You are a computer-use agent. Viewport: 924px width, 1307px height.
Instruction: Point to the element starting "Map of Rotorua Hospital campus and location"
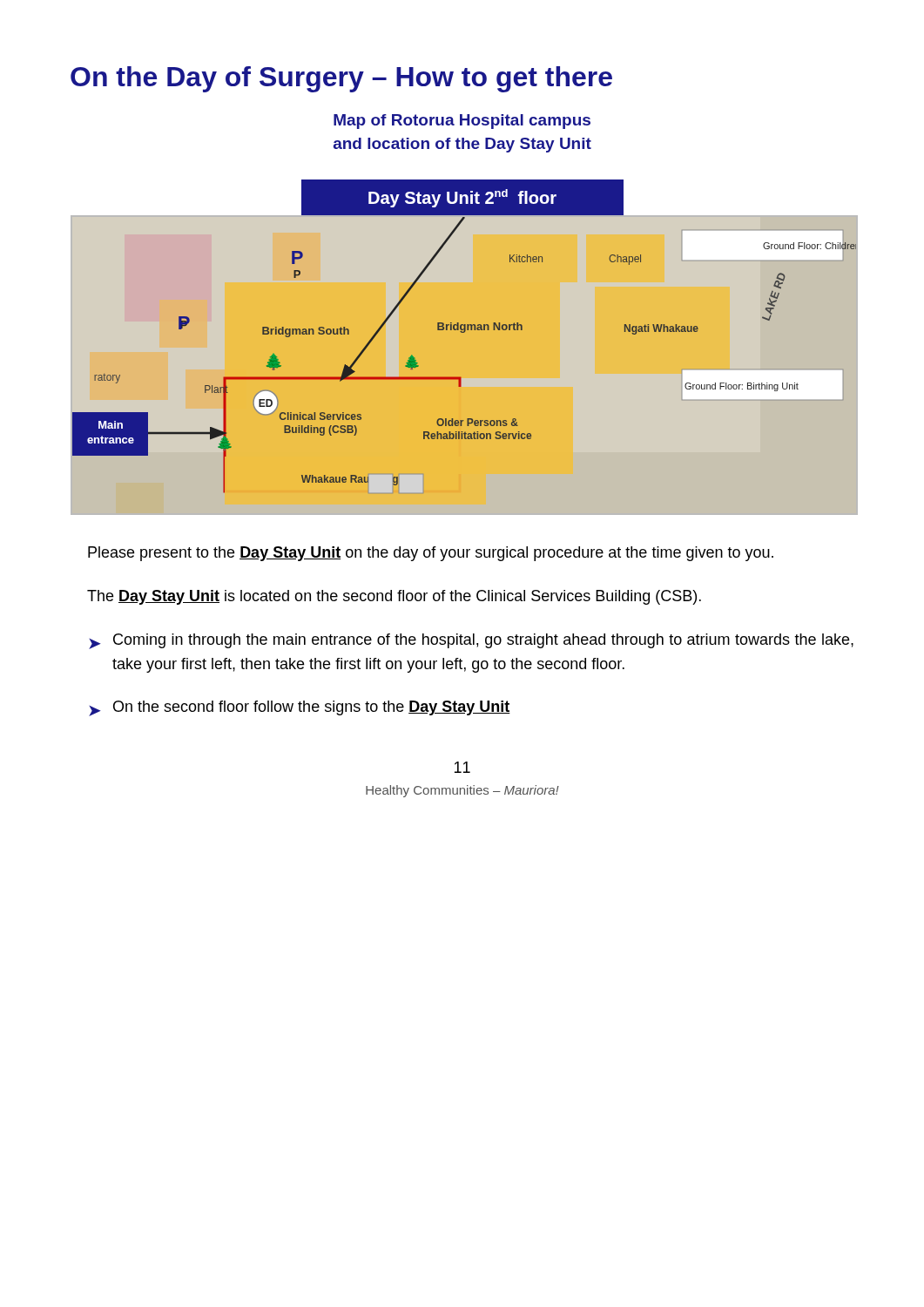click(462, 132)
